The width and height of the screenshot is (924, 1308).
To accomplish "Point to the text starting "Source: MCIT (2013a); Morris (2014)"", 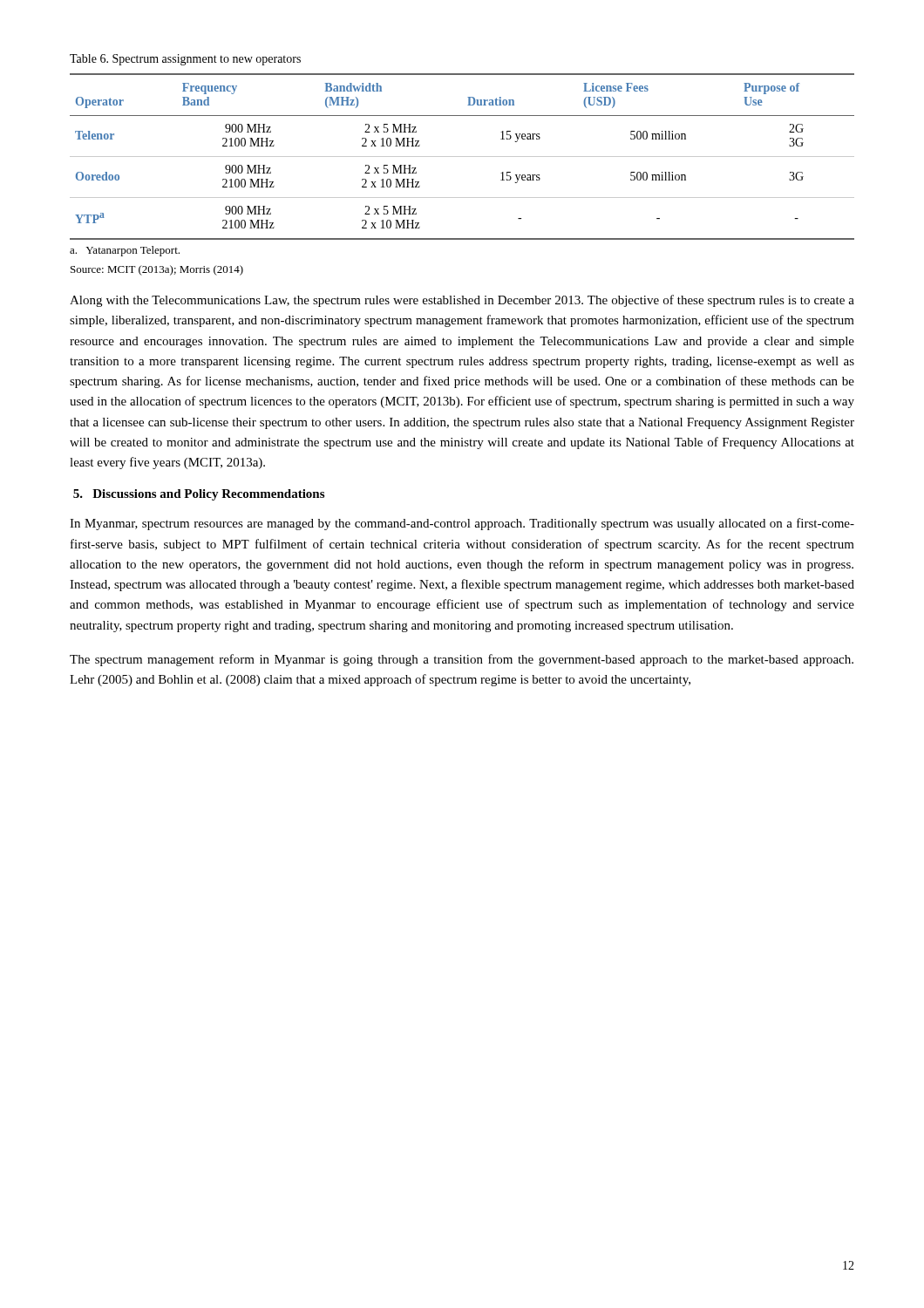I will coord(157,269).
